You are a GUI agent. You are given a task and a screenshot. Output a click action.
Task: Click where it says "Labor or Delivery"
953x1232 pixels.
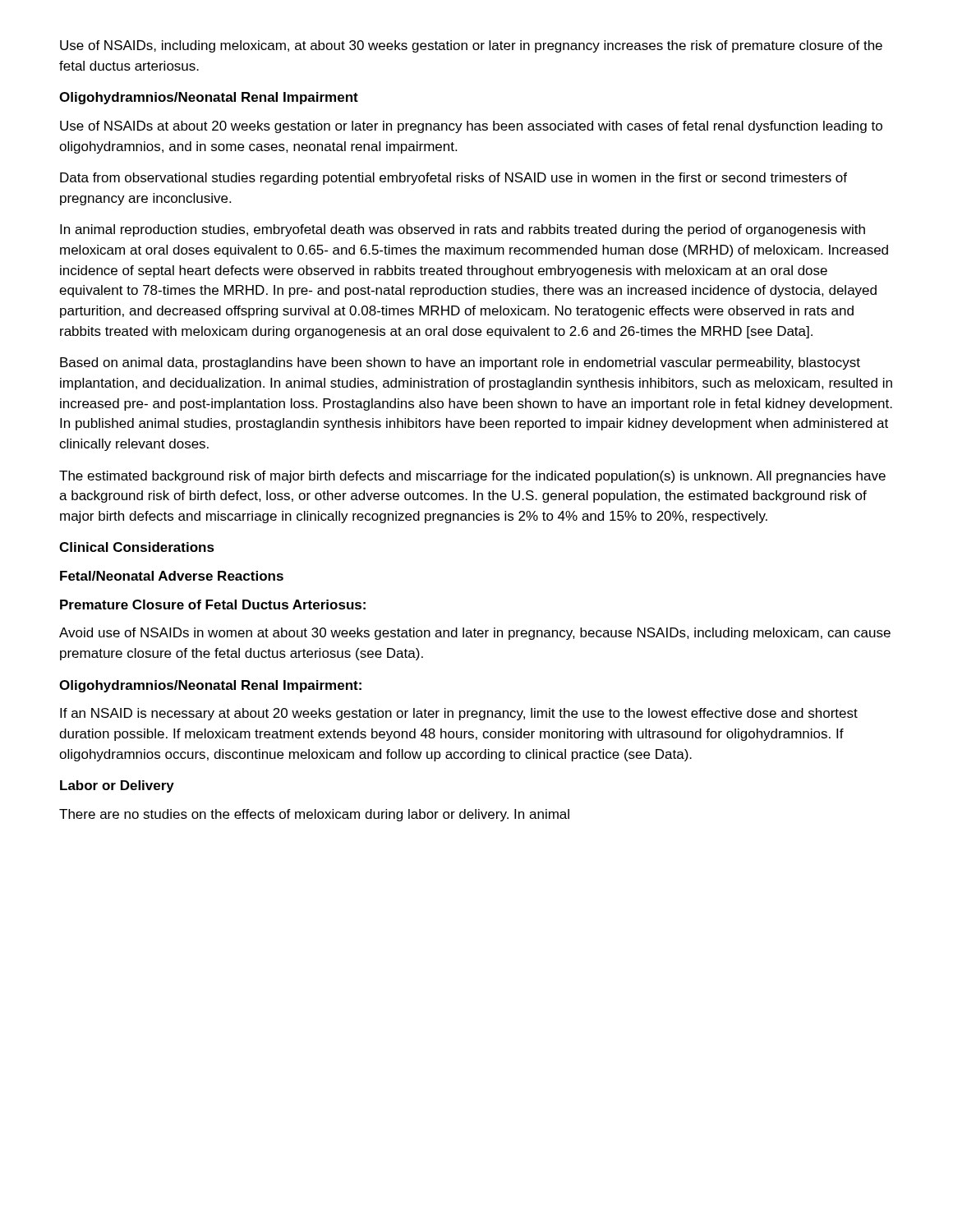117,786
